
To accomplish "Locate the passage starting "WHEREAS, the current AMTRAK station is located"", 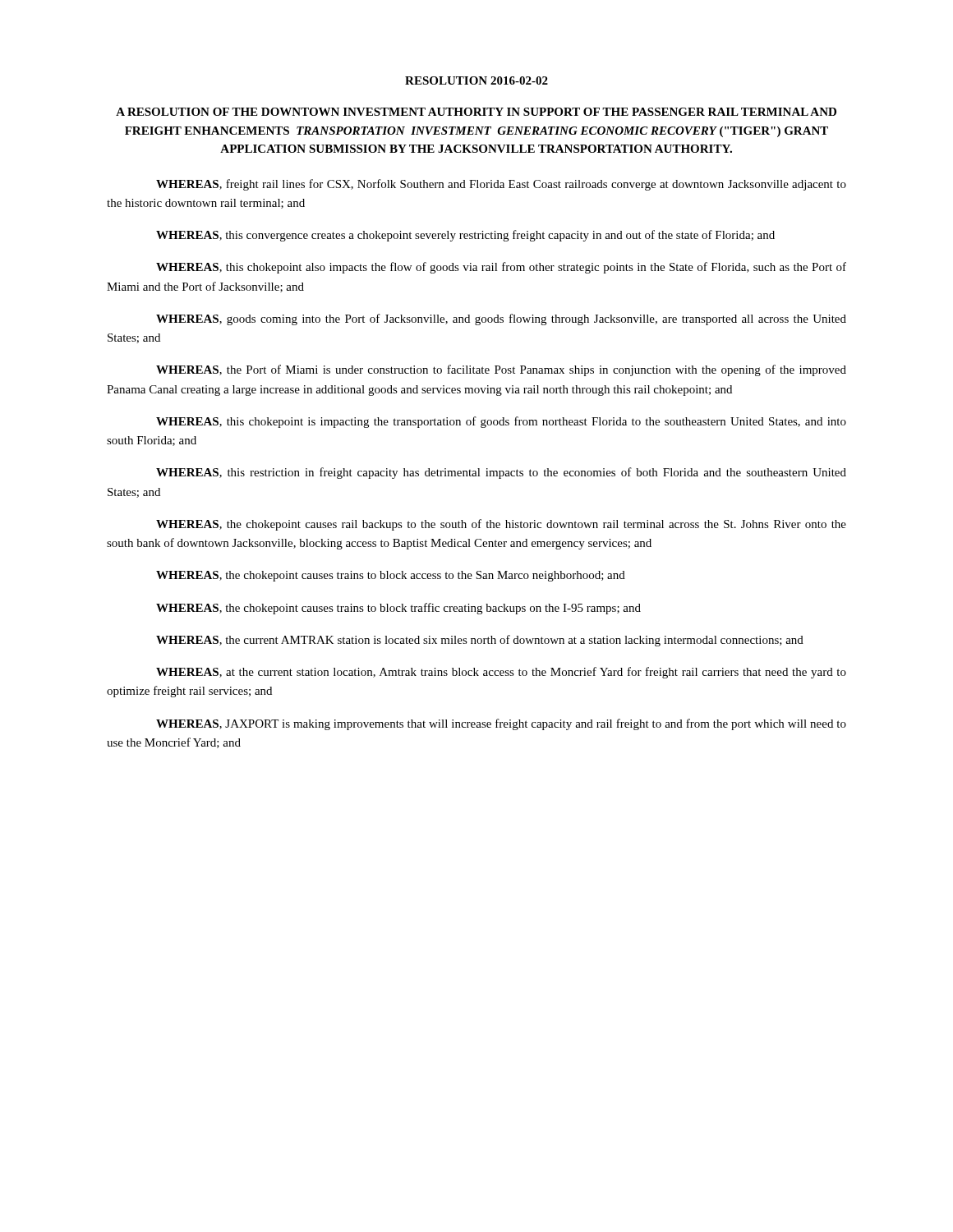I will pos(480,640).
